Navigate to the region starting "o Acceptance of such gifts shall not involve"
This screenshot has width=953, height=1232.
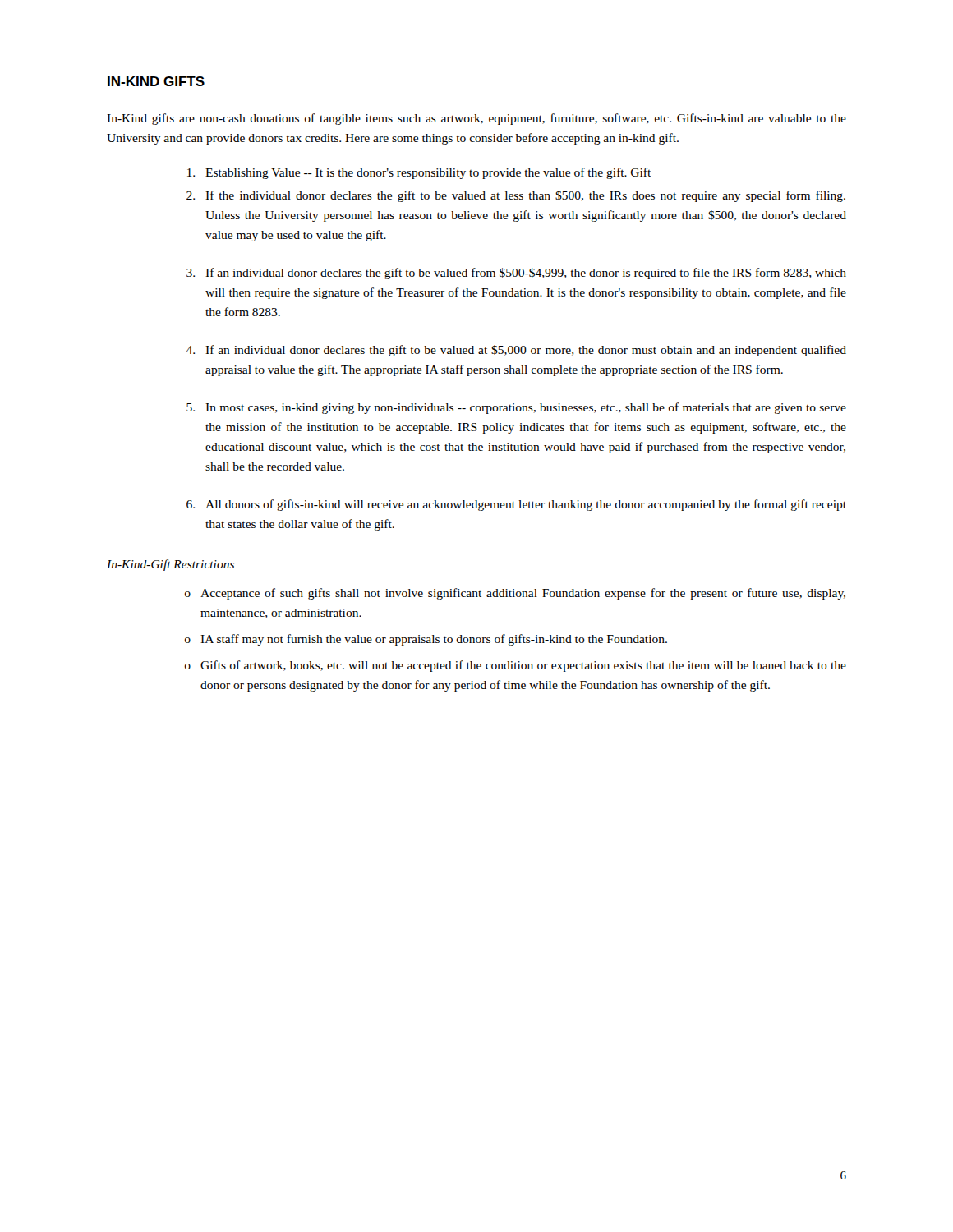pyautogui.click(x=501, y=603)
